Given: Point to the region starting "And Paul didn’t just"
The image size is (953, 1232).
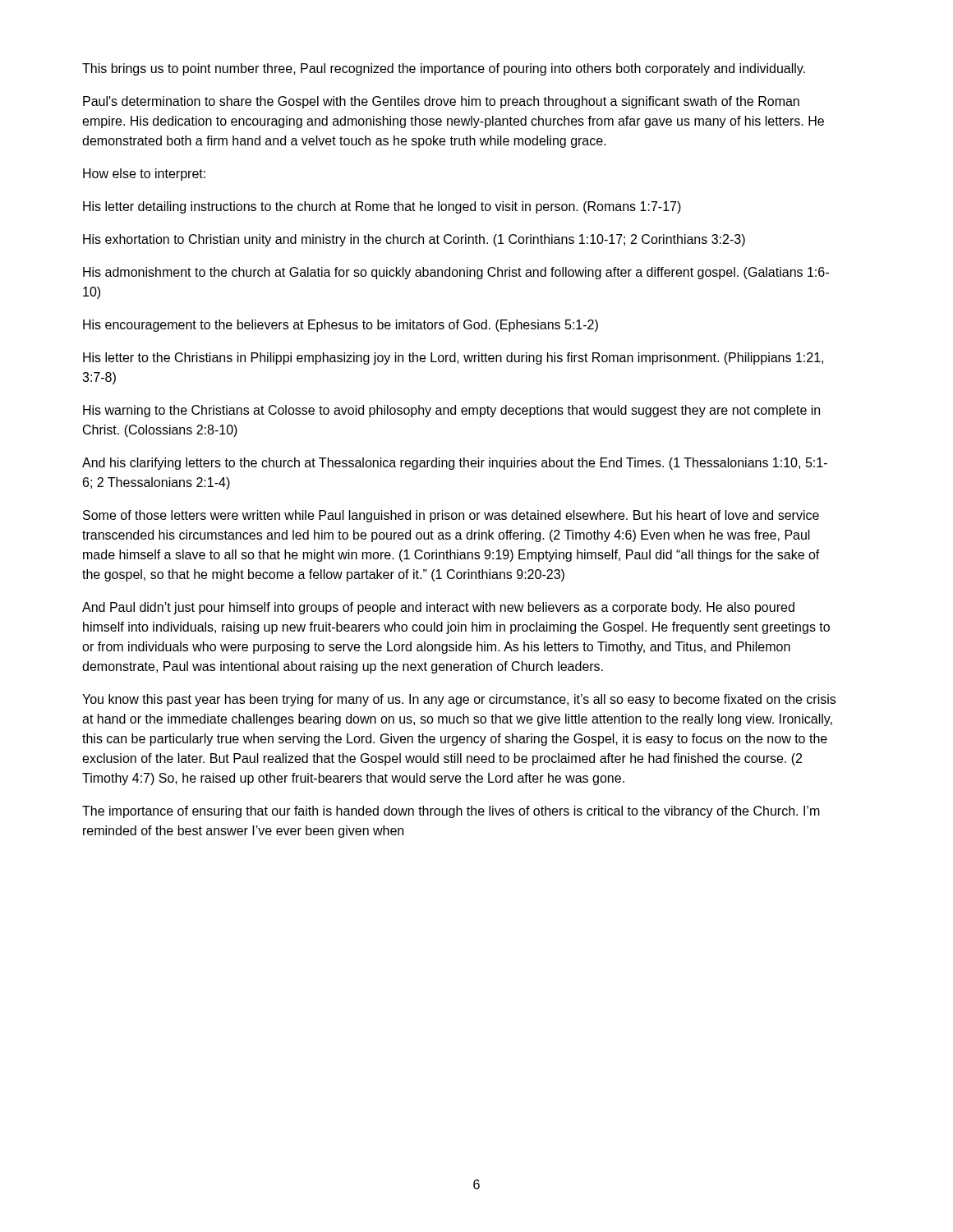Looking at the screenshot, I should (456, 637).
